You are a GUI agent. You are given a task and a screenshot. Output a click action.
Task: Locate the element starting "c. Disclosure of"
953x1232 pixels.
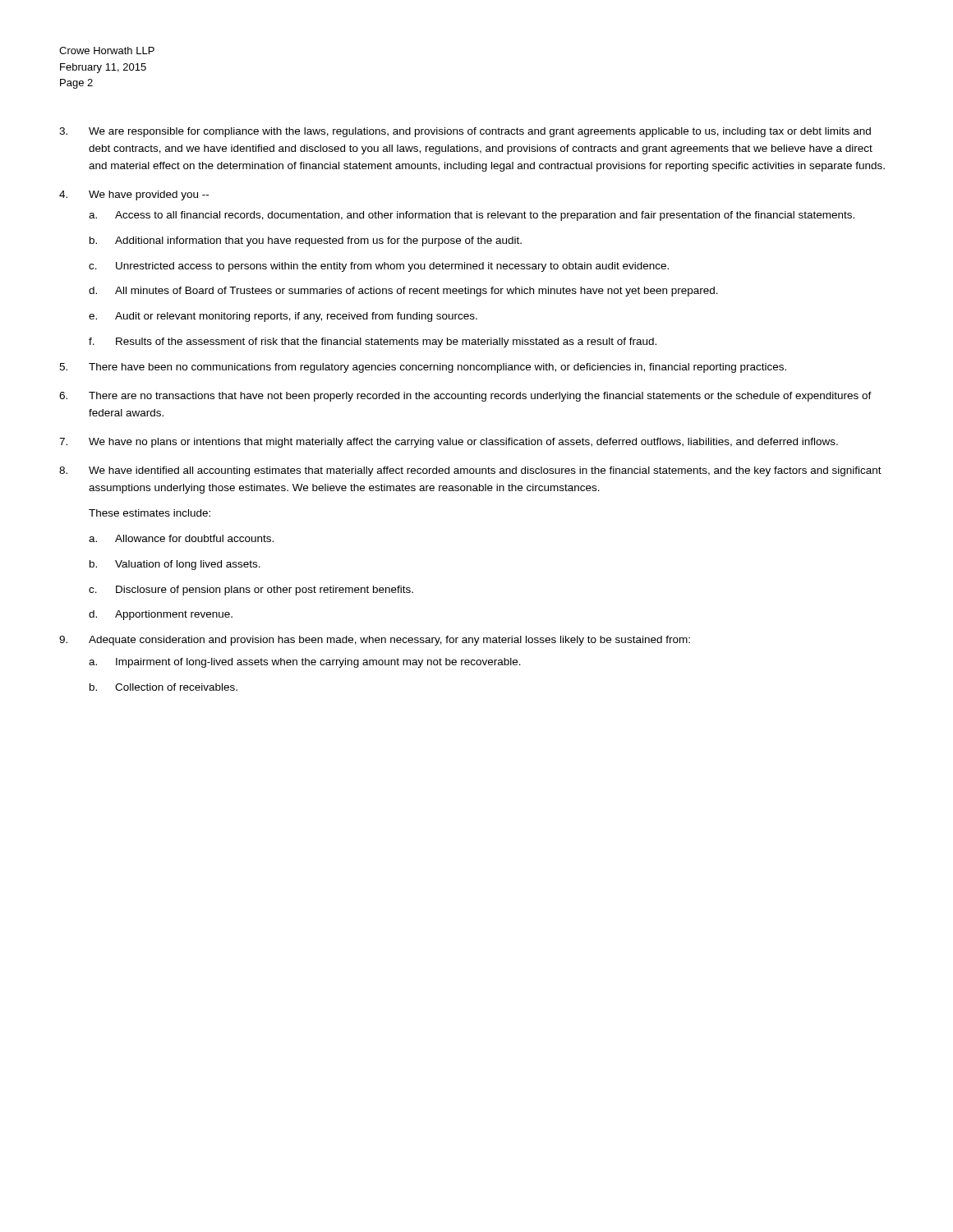click(x=251, y=591)
